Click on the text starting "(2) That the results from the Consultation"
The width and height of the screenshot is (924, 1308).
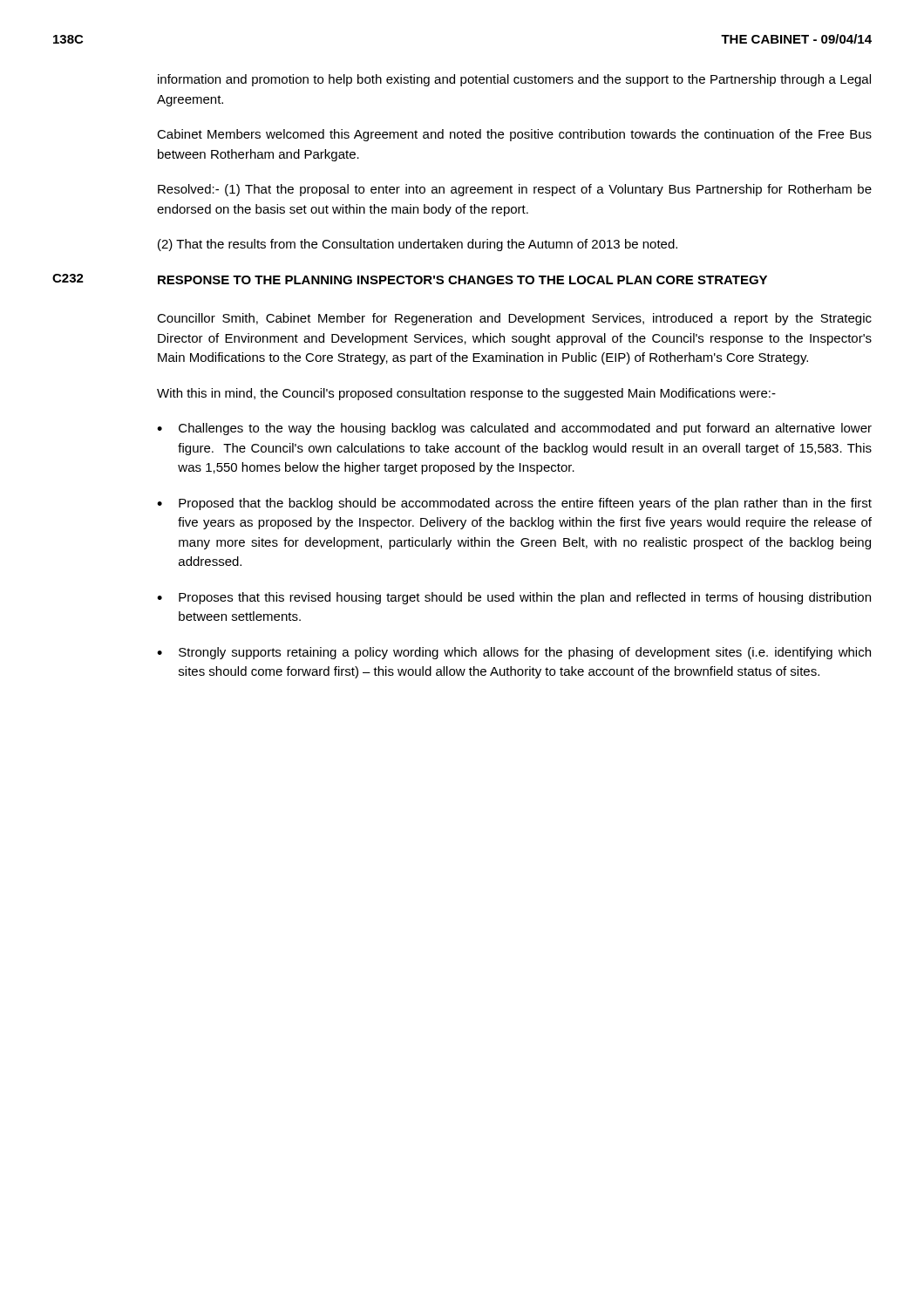point(418,244)
